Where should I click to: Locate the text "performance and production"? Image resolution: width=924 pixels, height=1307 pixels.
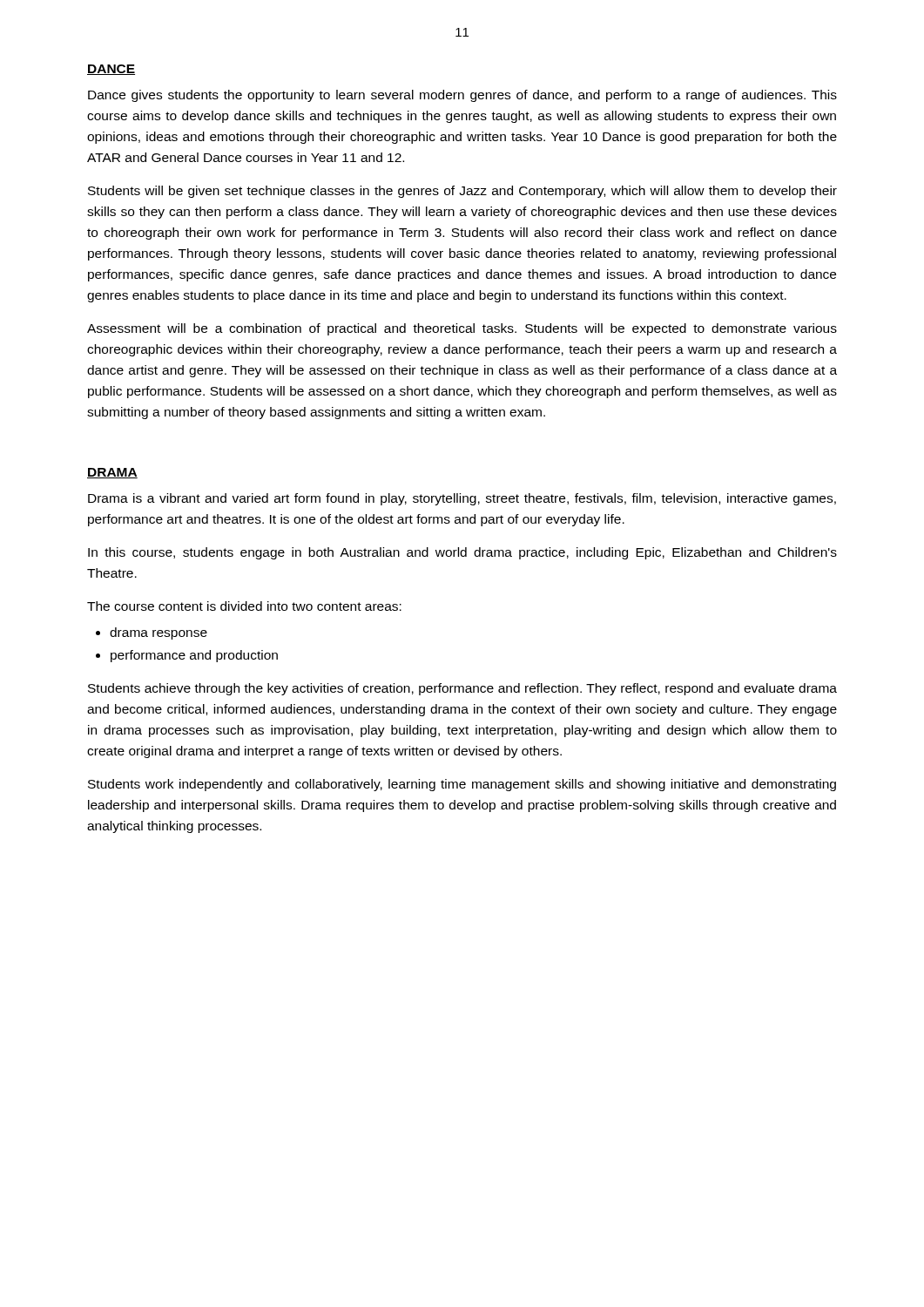194,655
